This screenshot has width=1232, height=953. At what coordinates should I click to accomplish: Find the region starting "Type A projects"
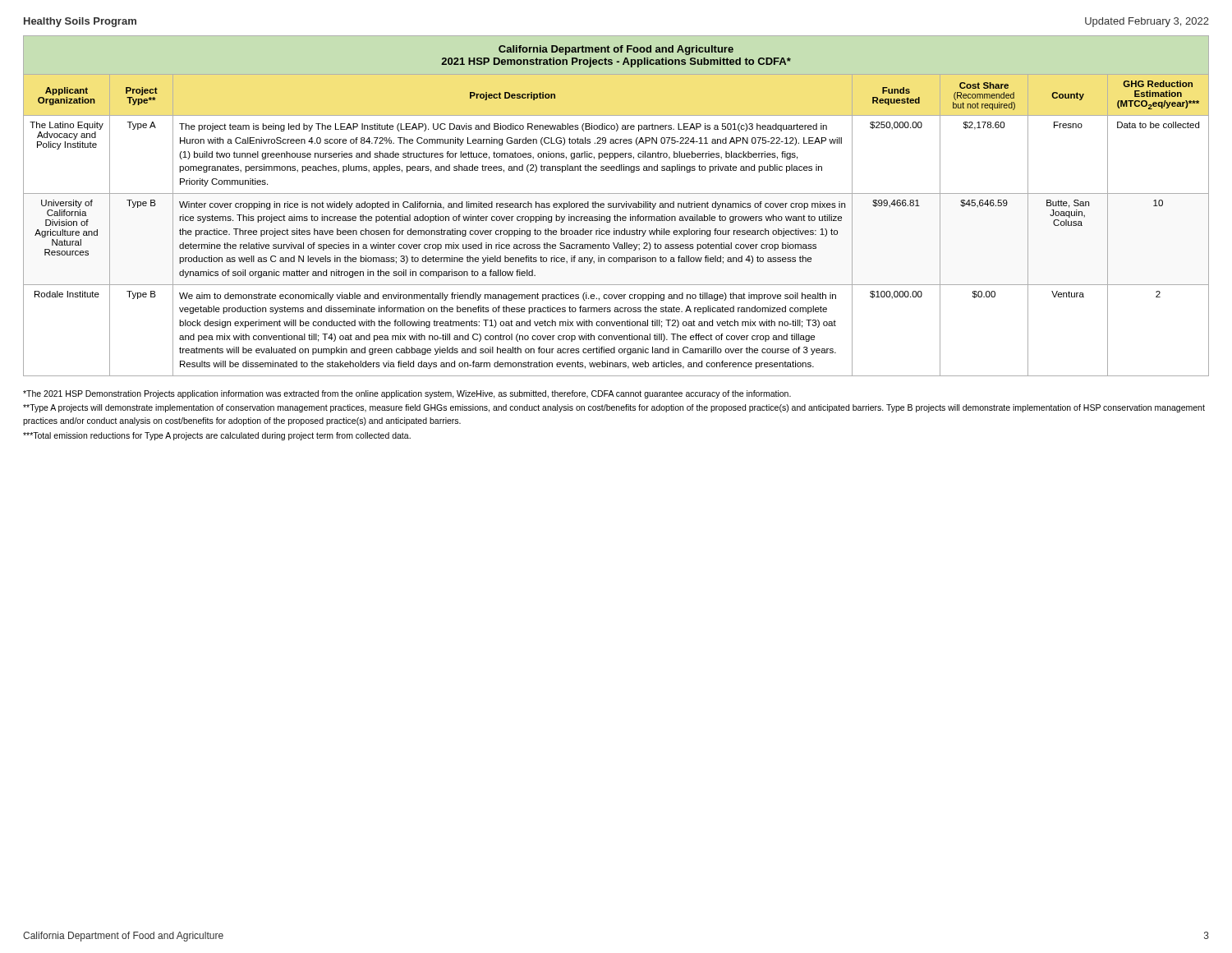pyautogui.click(x=616, y=415)
